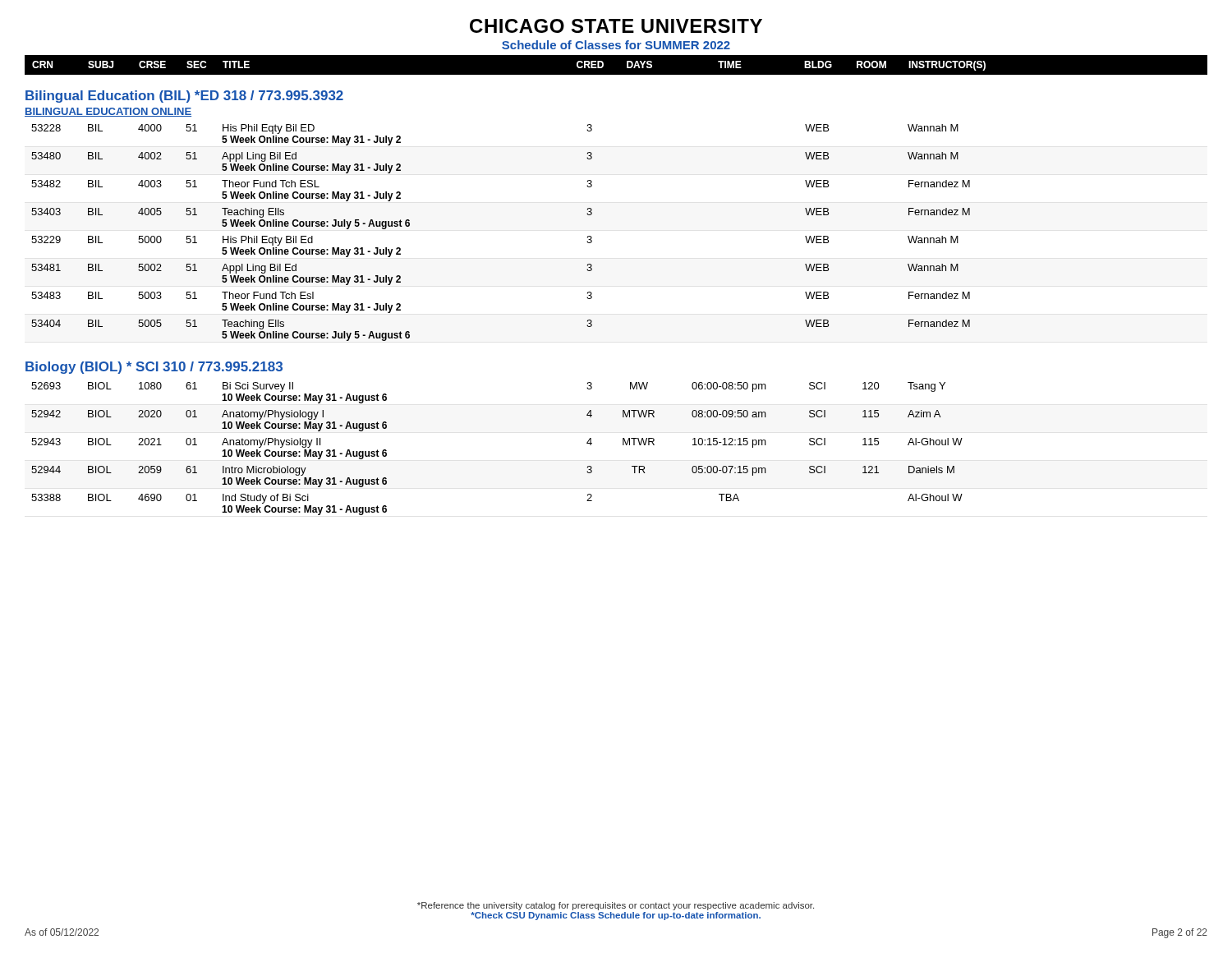Find the text starting "Bilingual Education (BIL) *ED 318 /"
Screen dimensions: 953x1232
184,97
